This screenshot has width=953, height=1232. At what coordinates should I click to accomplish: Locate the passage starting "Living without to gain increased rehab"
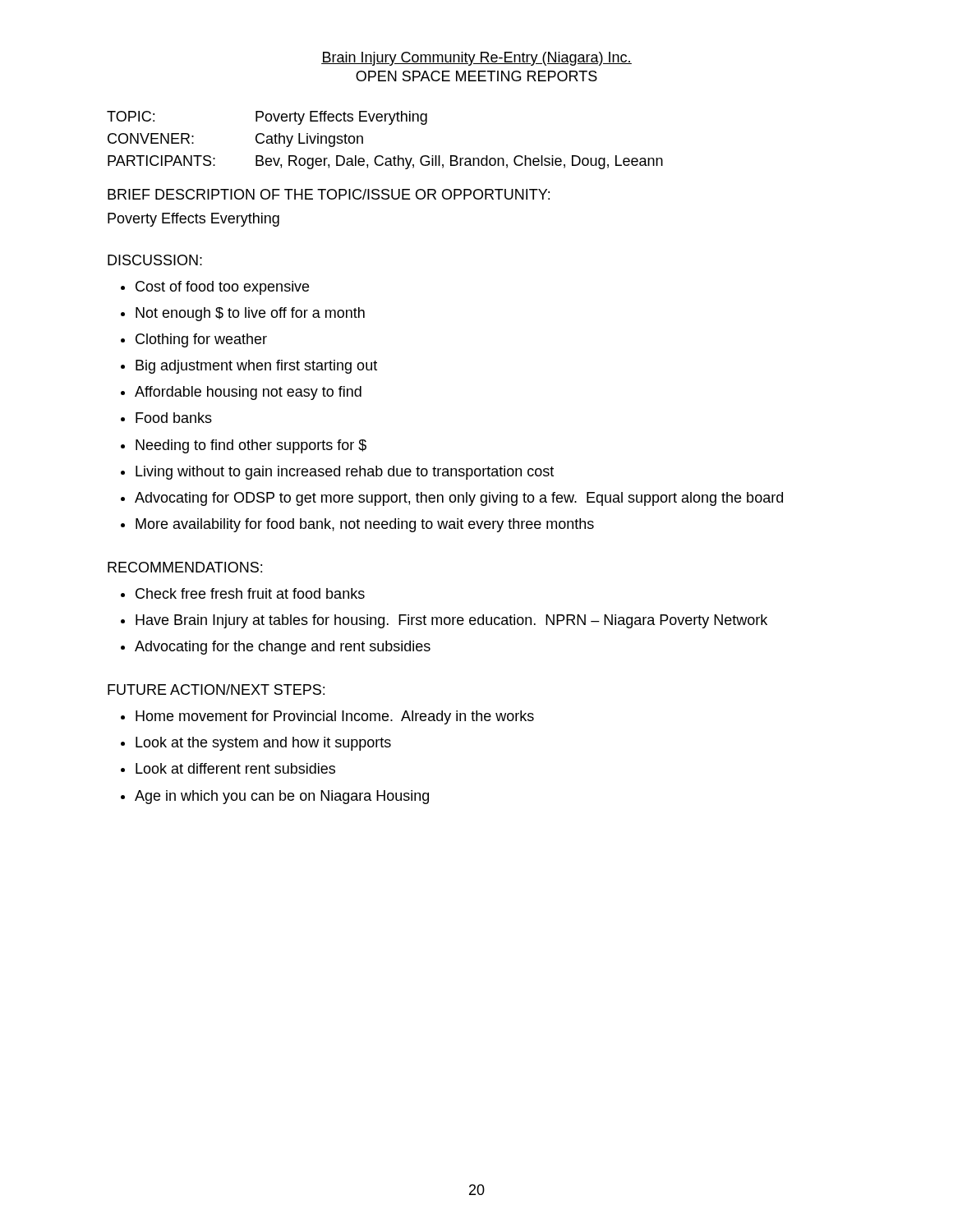point(344,471)
